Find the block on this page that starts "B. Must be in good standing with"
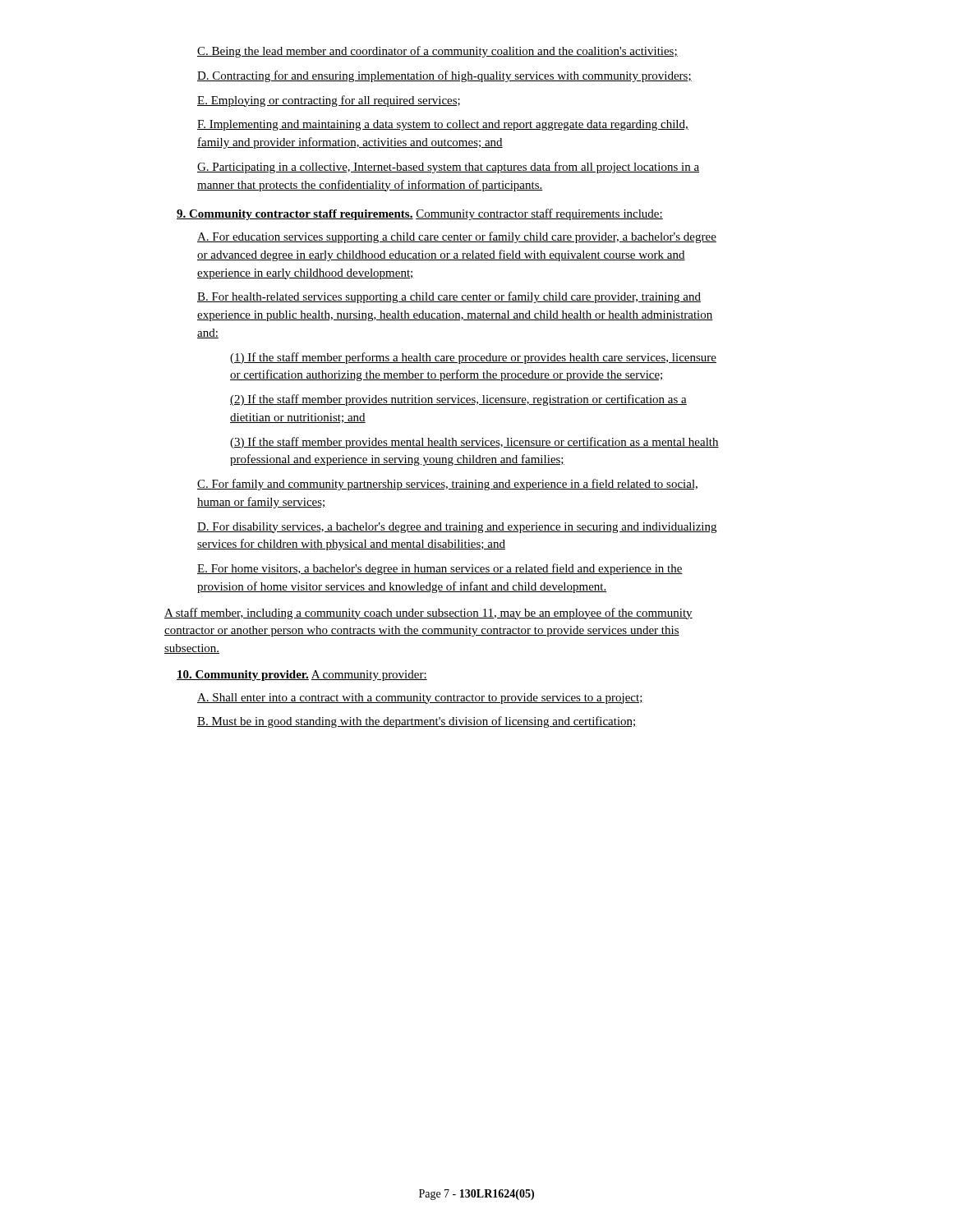The image size is (953, 1232). [417, 721]
